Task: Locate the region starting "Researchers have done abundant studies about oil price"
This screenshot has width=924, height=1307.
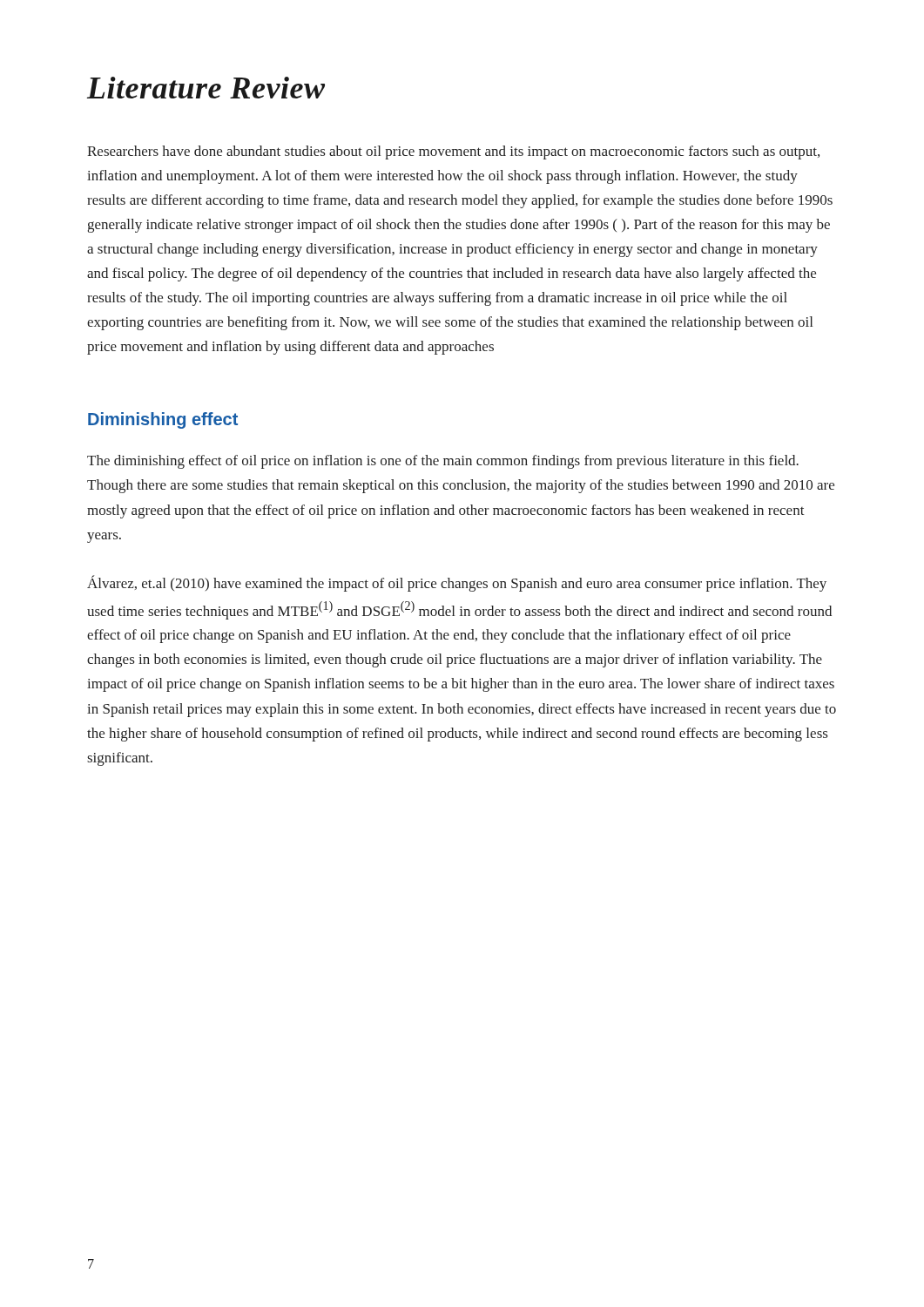Action: click(x=462, y=249)
